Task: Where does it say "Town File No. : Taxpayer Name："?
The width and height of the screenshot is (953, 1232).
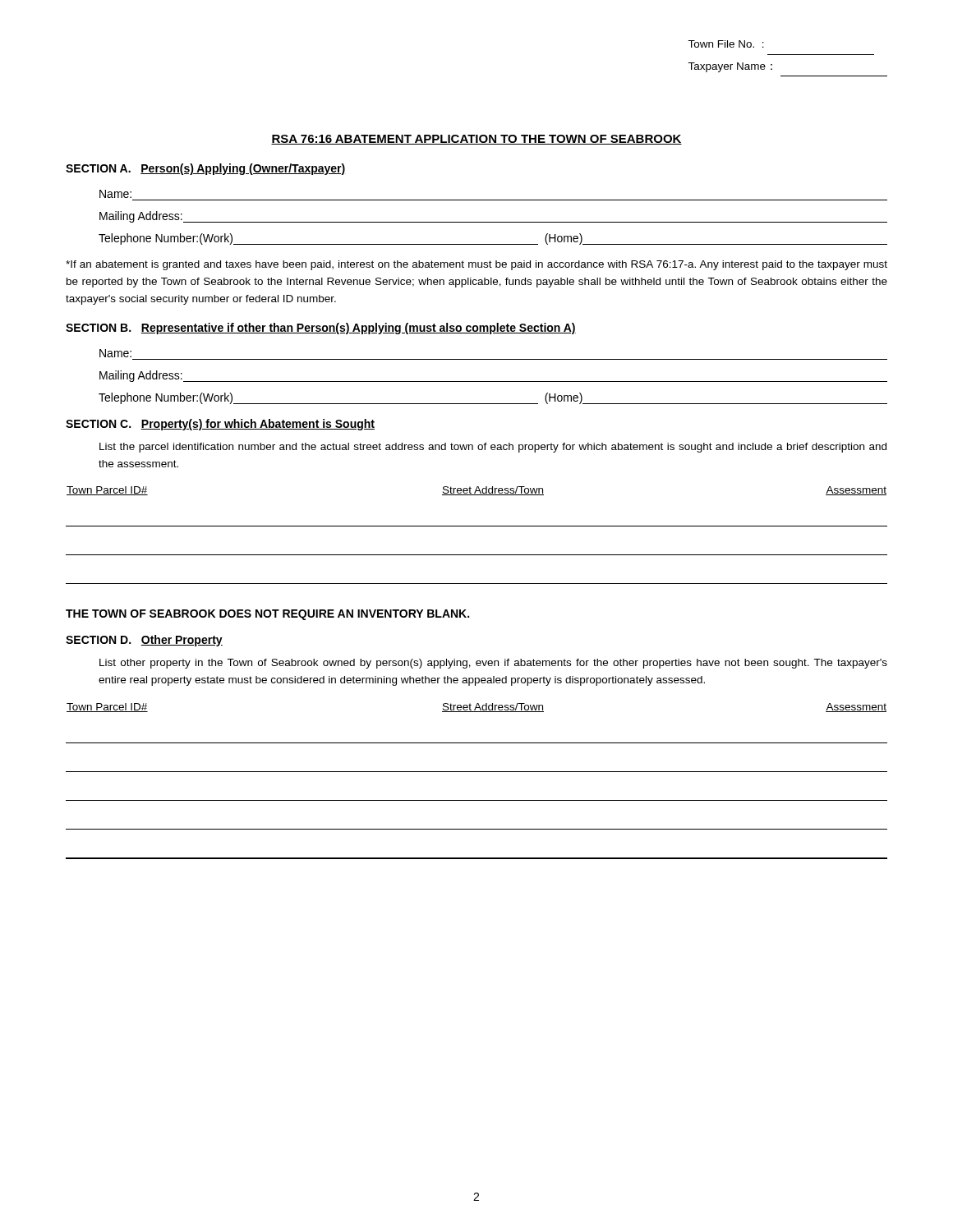Action: 788,55
